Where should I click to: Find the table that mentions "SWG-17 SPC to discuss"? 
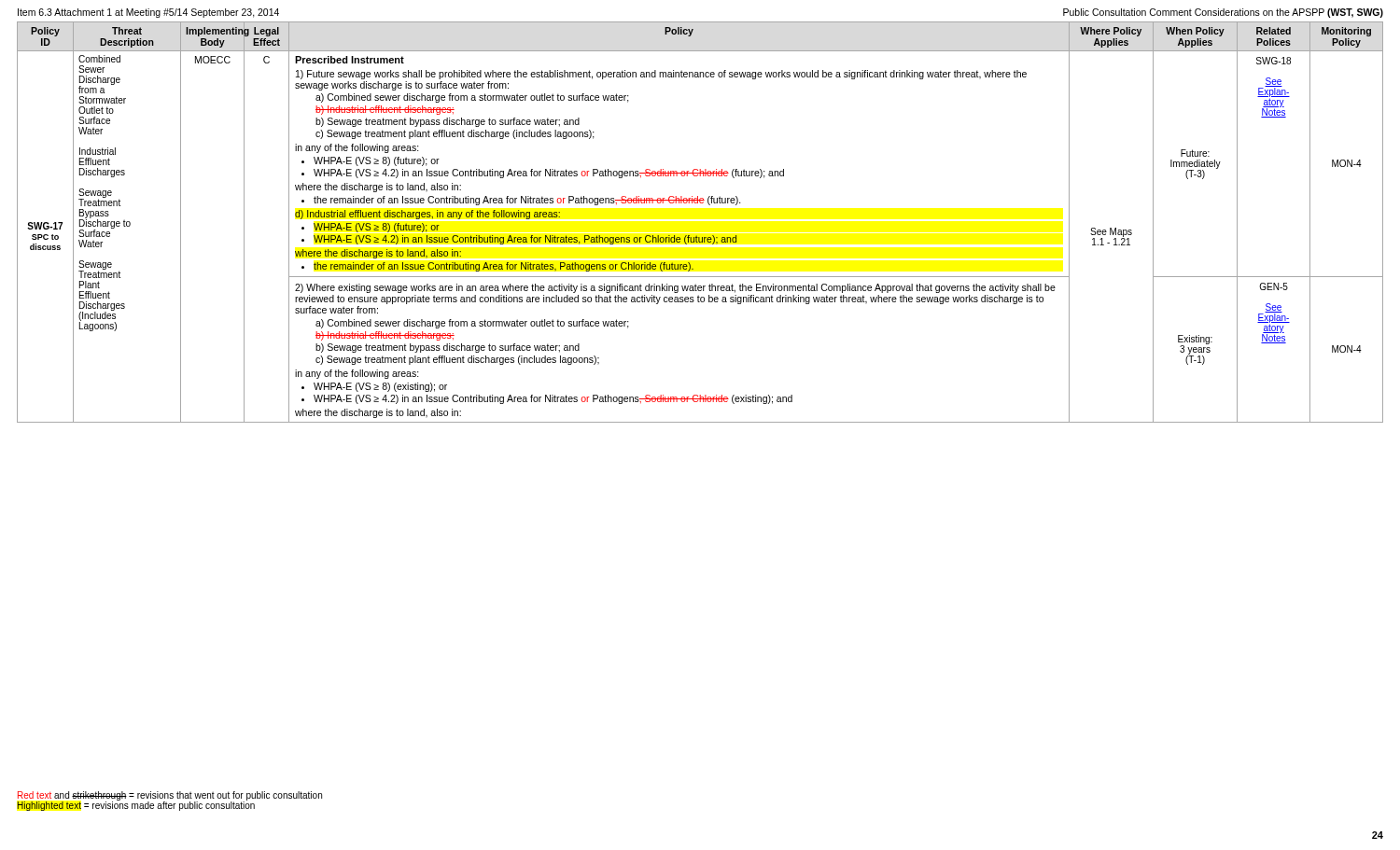point(700,222)
